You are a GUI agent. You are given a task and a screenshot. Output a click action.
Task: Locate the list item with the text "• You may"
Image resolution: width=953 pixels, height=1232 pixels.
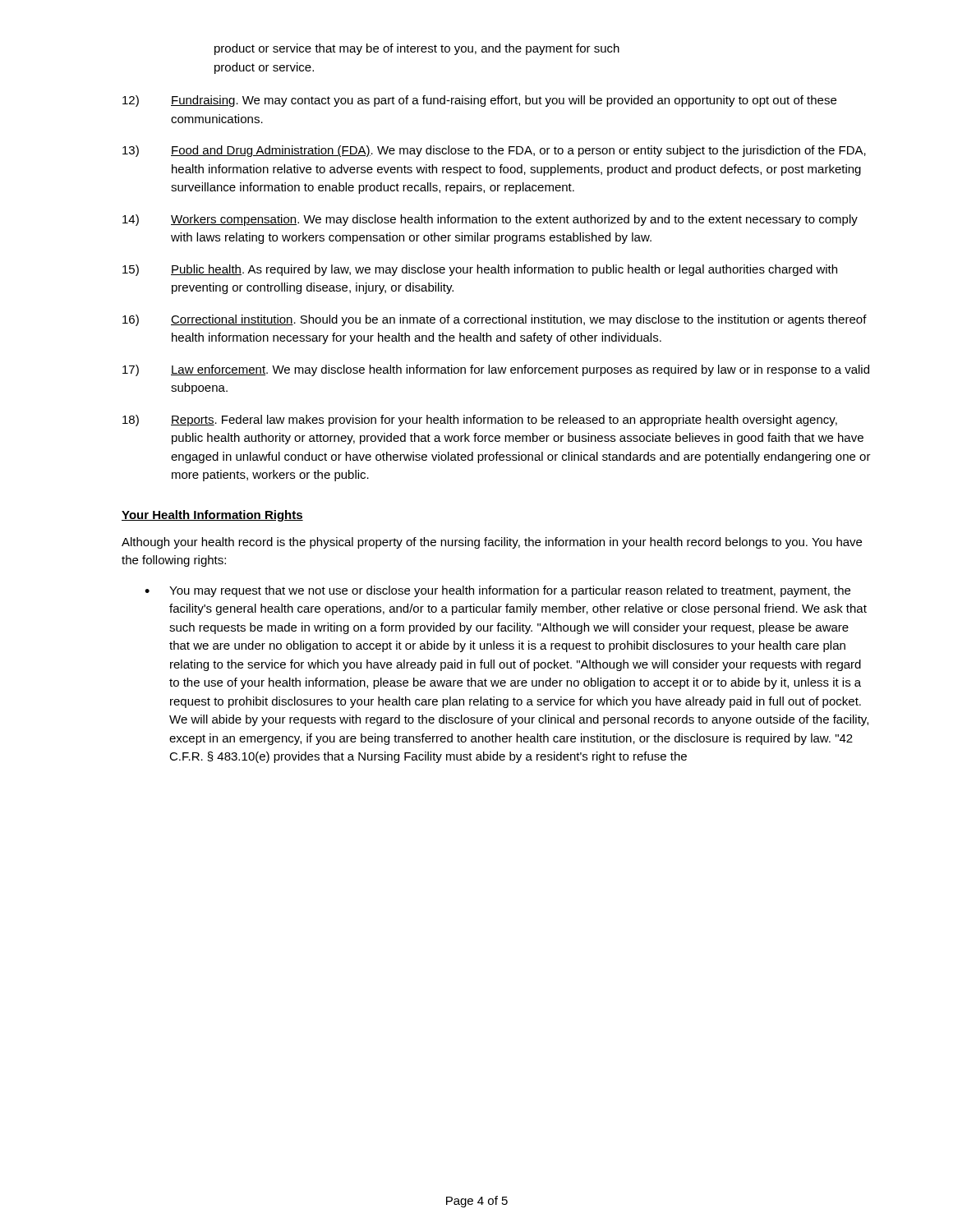(x=508, y=674)
